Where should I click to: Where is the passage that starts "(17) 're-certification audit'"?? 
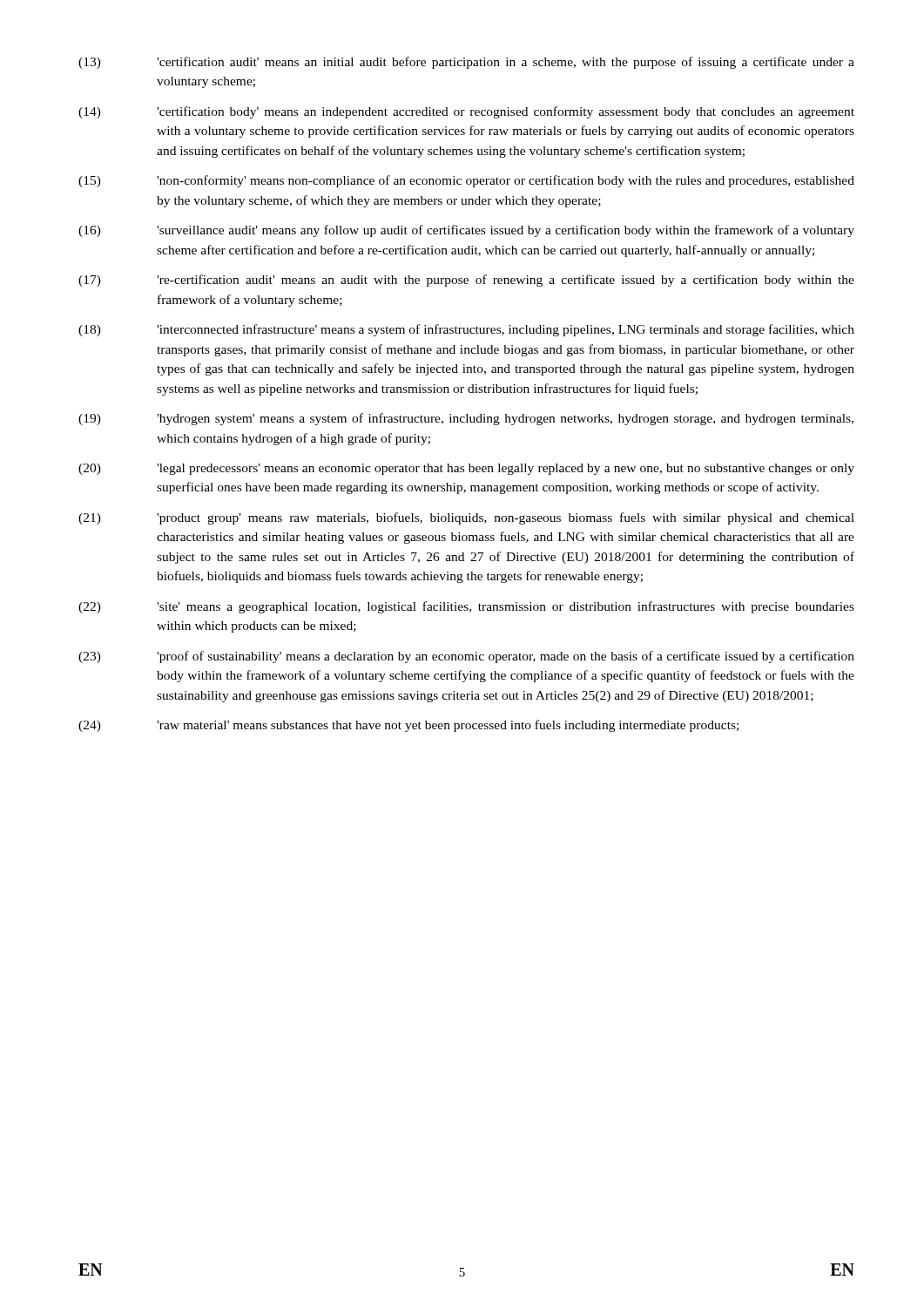(x=466, y=290)
